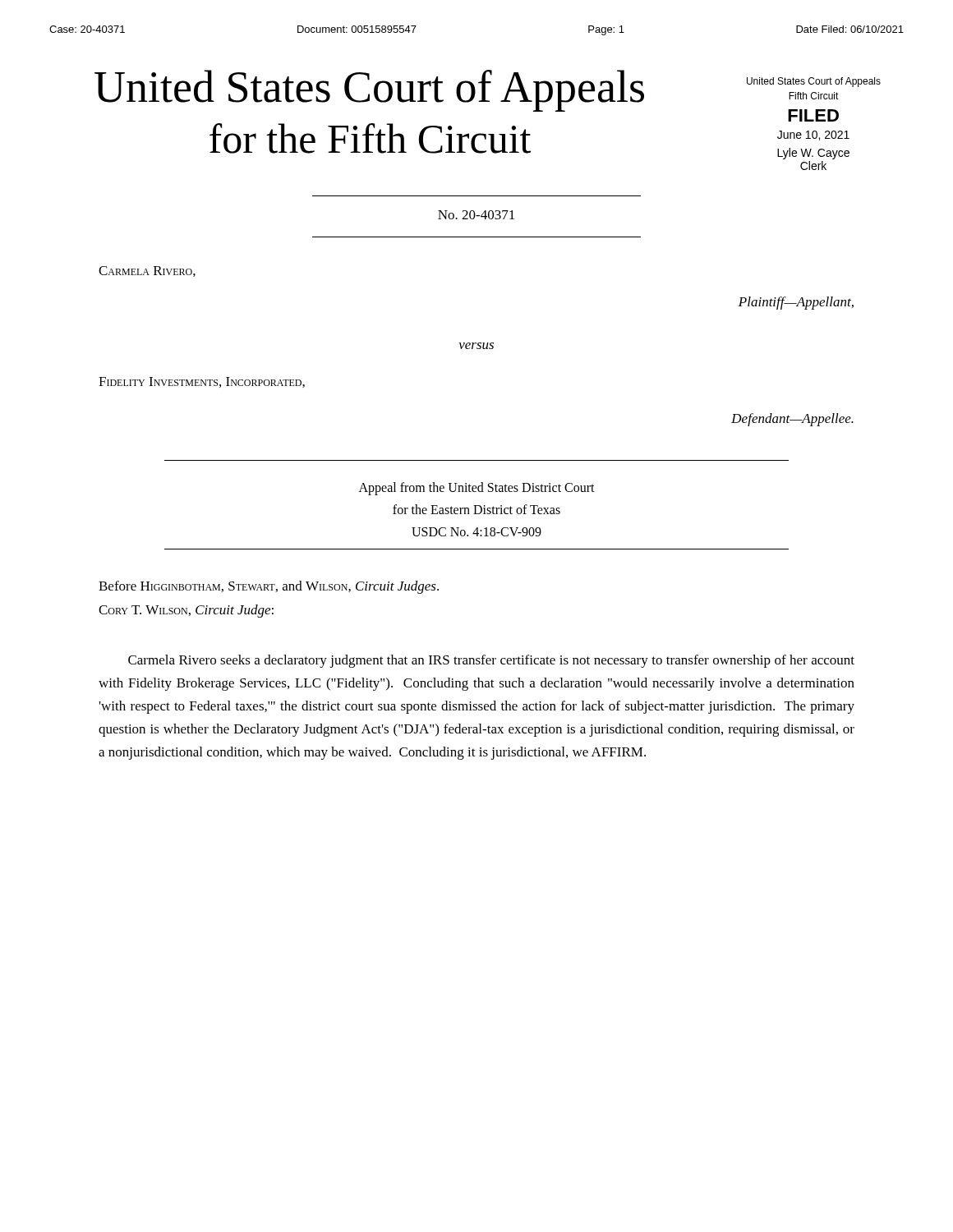Locate the text that says "Fidelity Investments, Incorporated,"
Viewport: 953px width, 1232px height.
click(x=202, y=381)
